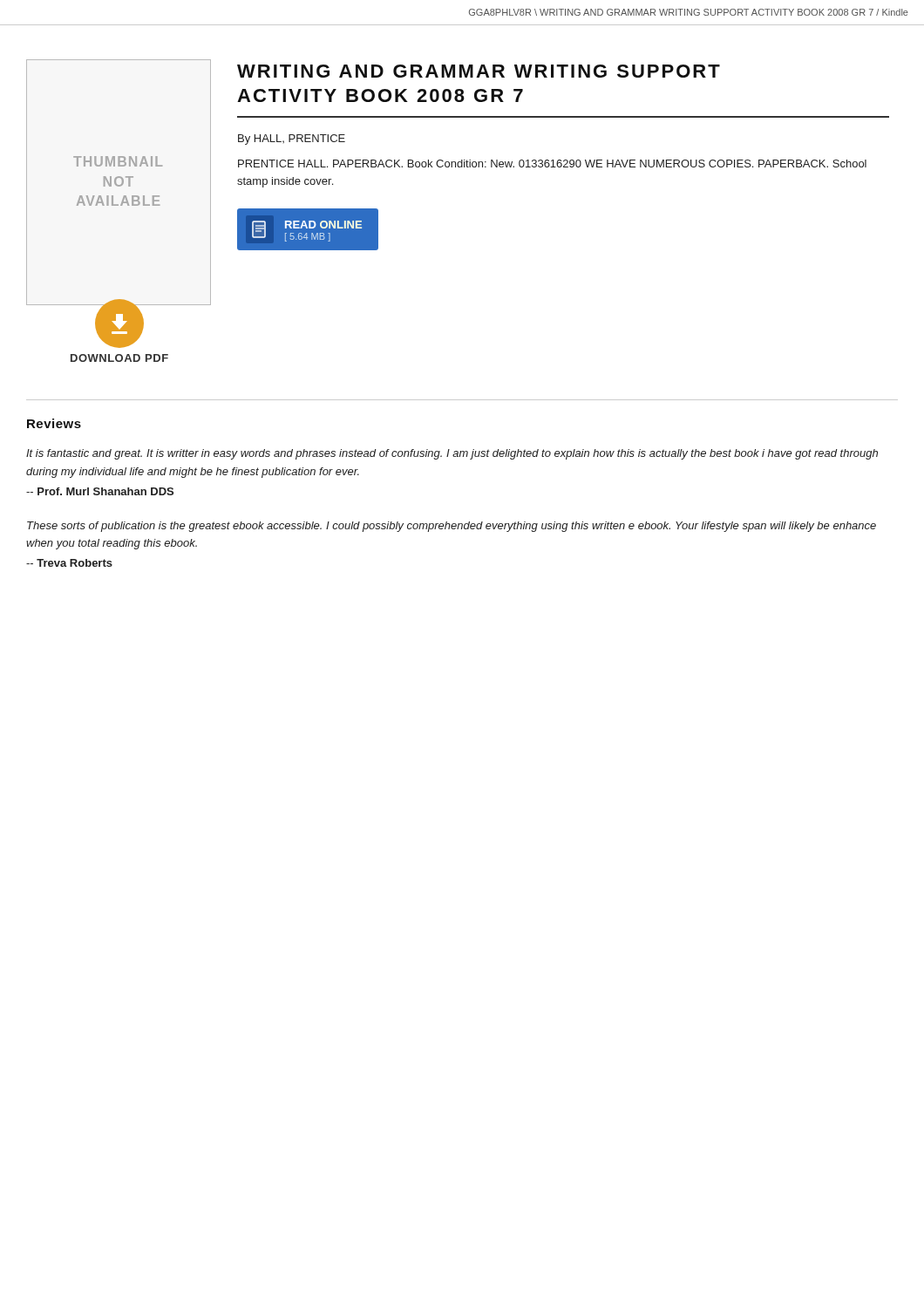This screenshot has height=1308, width=924.
Task: Locate the illustration
Action: point(119,182)
